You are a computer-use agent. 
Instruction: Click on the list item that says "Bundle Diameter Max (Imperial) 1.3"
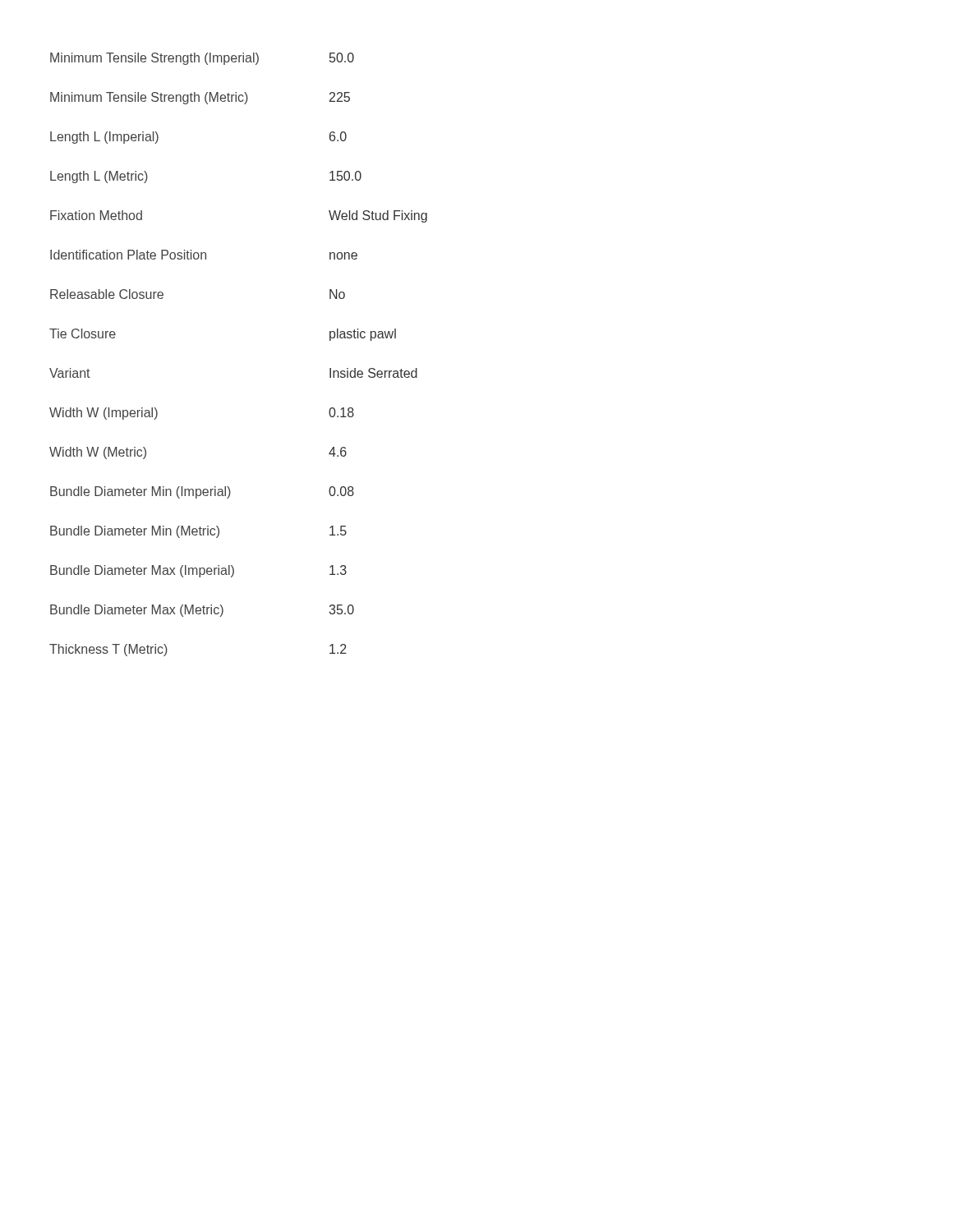pyautogui.click(x=198, y=570)
